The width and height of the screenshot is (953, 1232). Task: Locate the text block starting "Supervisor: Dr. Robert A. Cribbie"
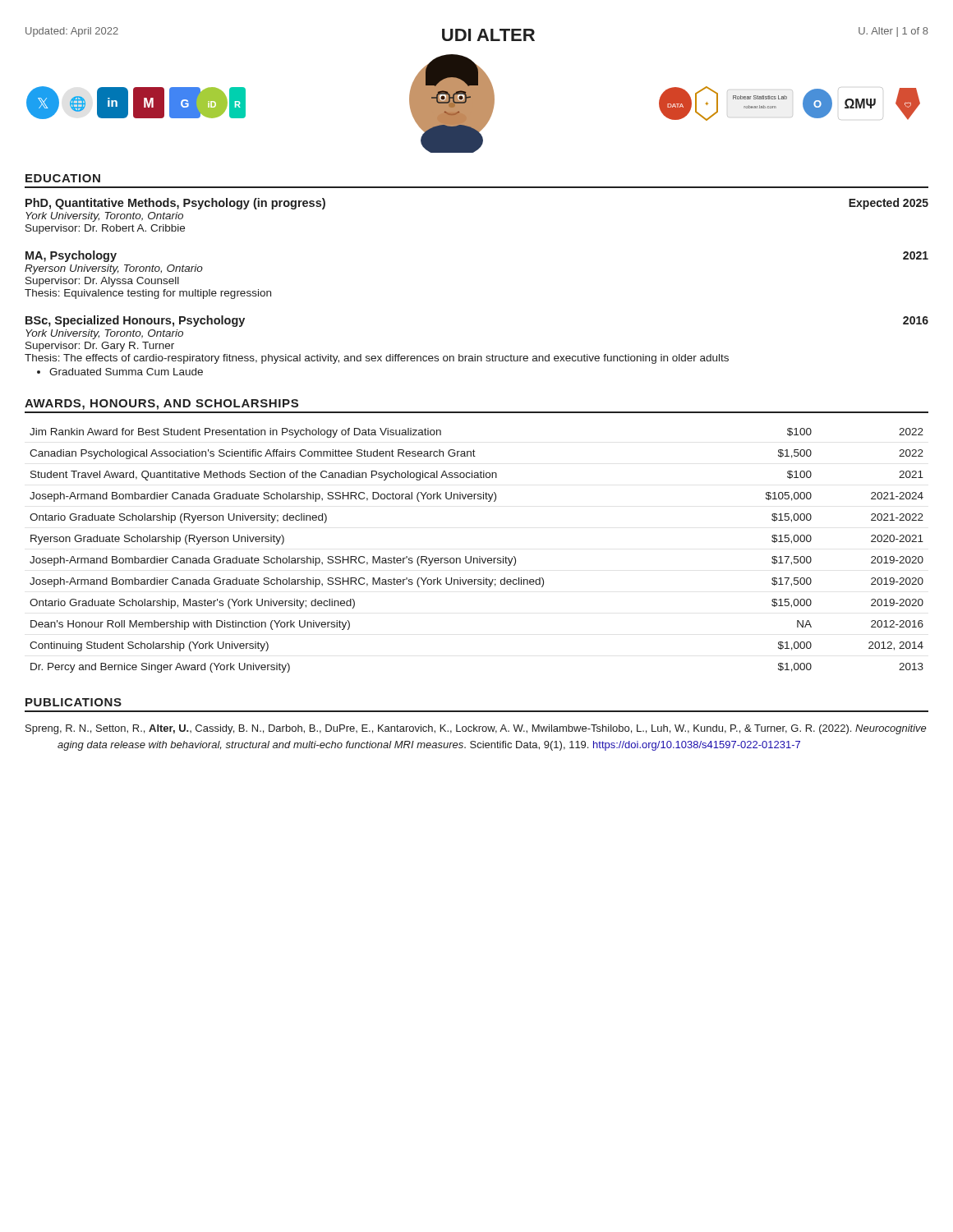tap(105, 228)
